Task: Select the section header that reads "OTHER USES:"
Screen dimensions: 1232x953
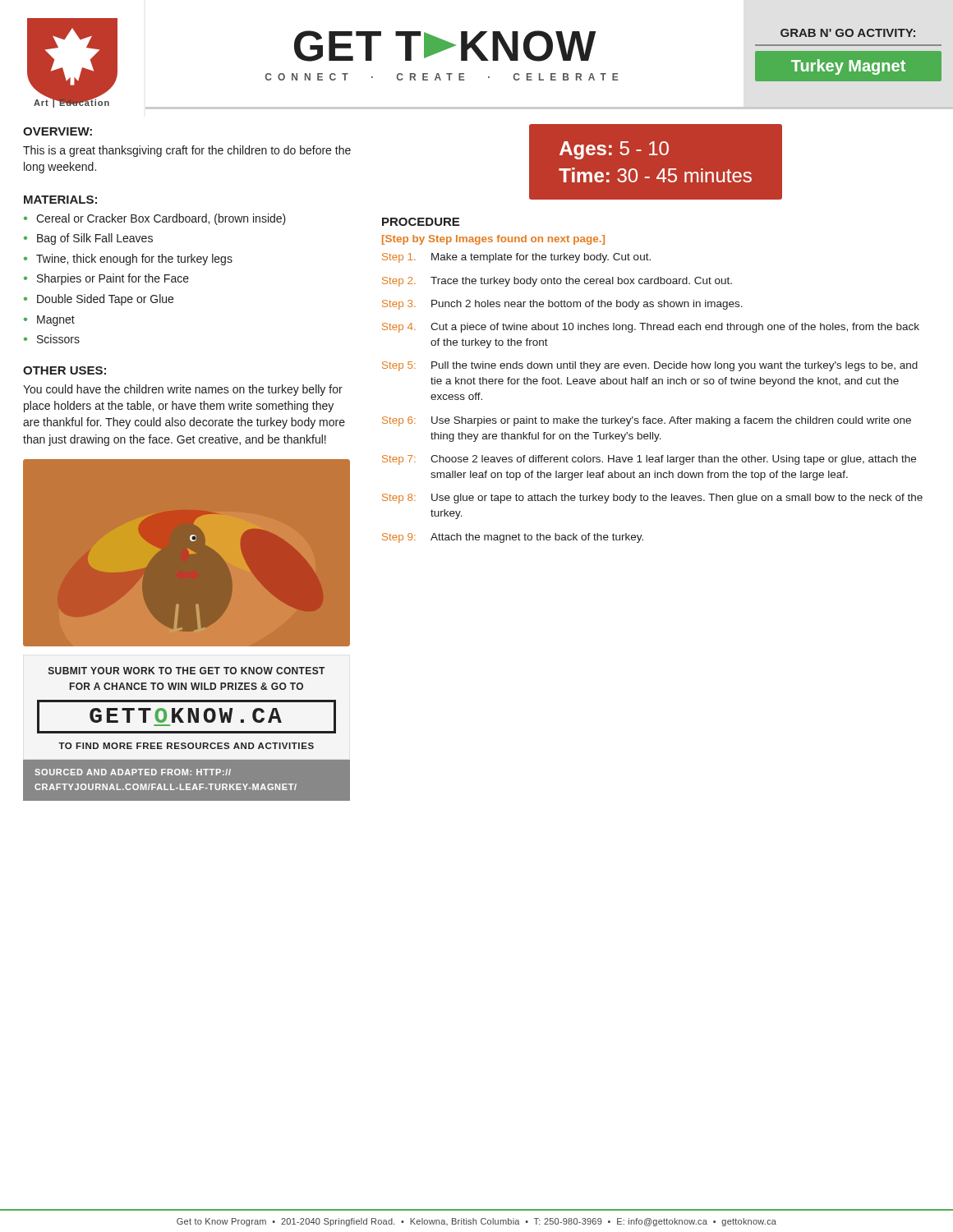Action: (x=65, y=370)
